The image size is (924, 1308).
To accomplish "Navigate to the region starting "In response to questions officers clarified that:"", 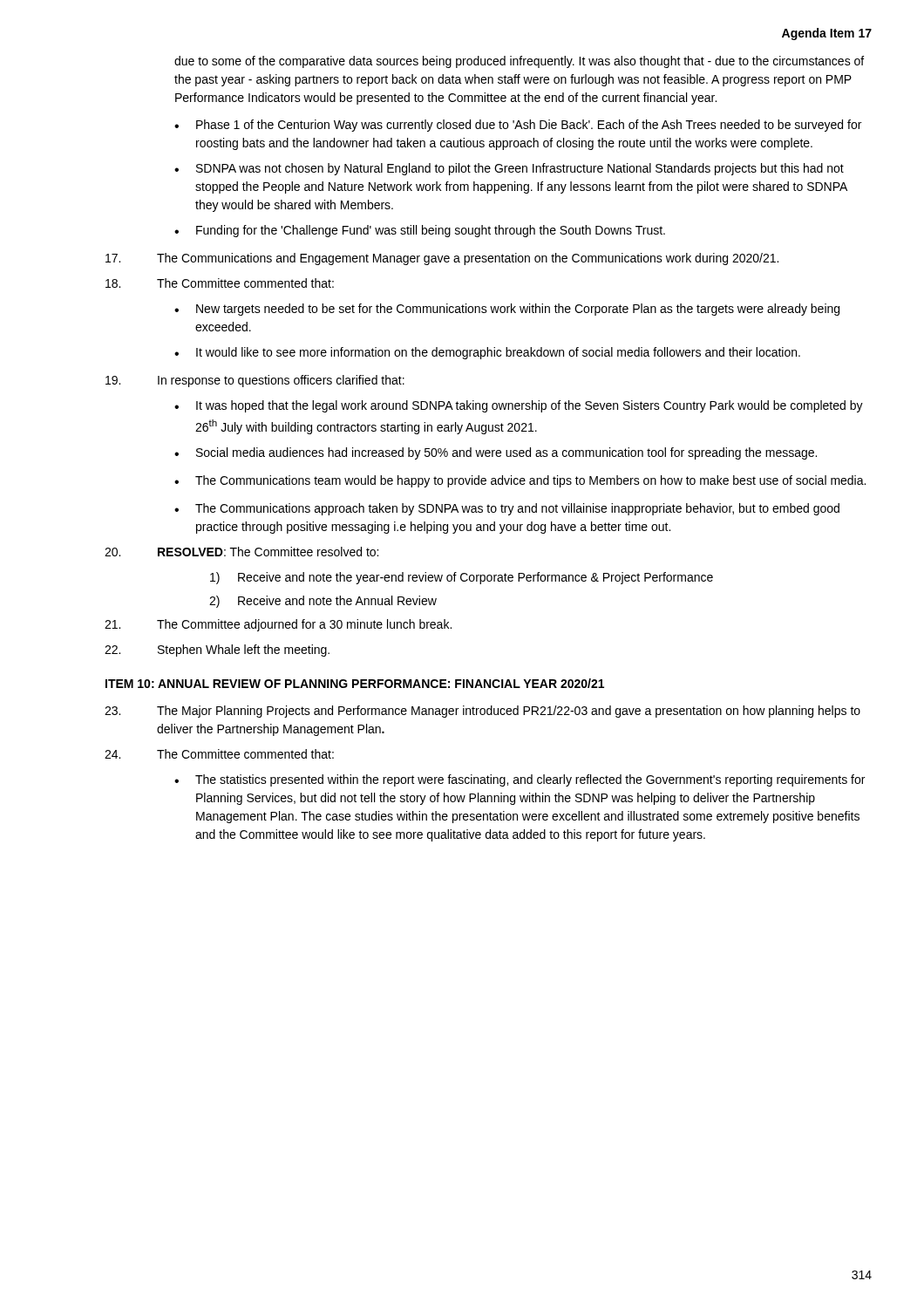I will tap(255, 381).
